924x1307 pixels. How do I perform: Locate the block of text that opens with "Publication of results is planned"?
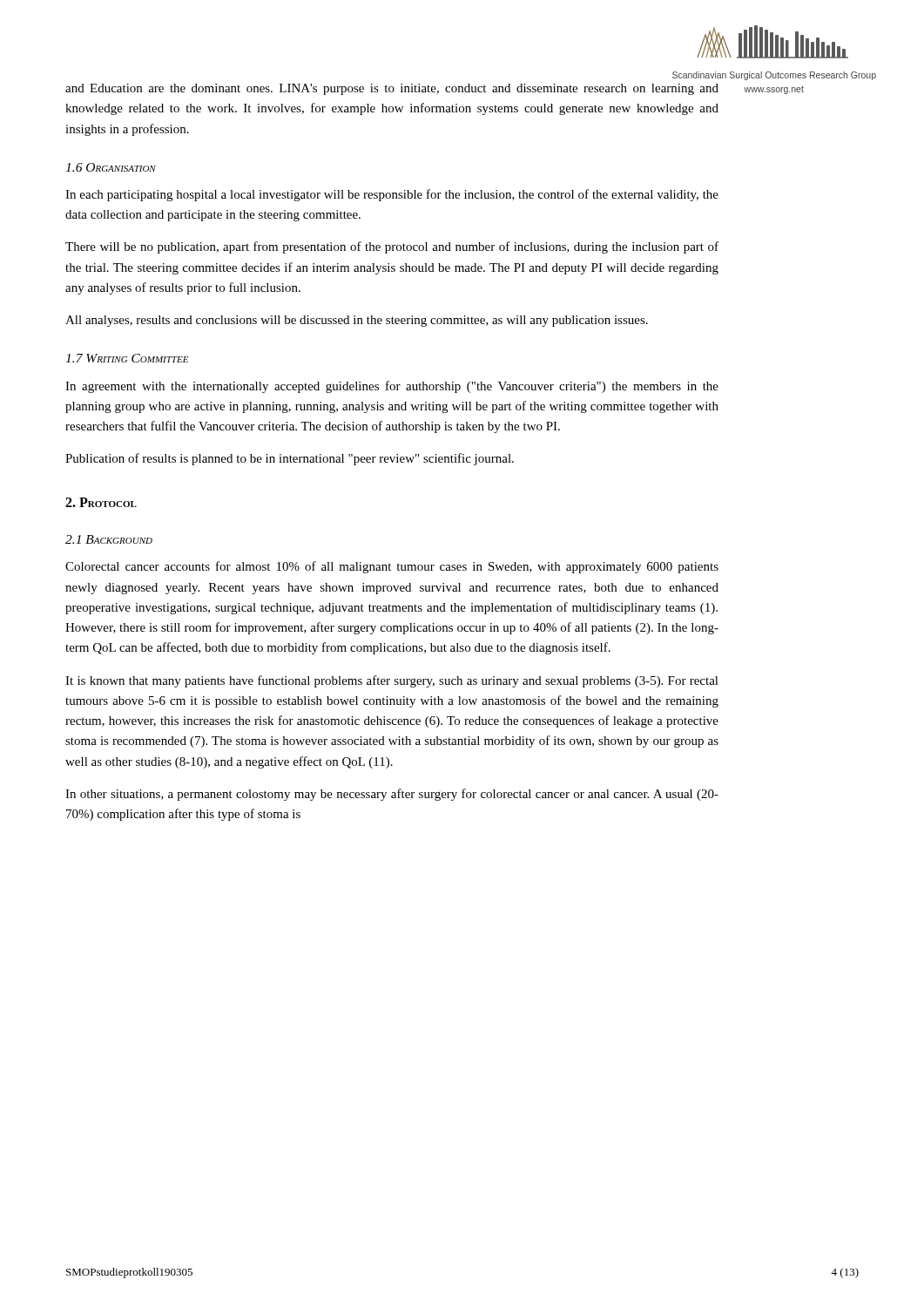click(392, 459)
